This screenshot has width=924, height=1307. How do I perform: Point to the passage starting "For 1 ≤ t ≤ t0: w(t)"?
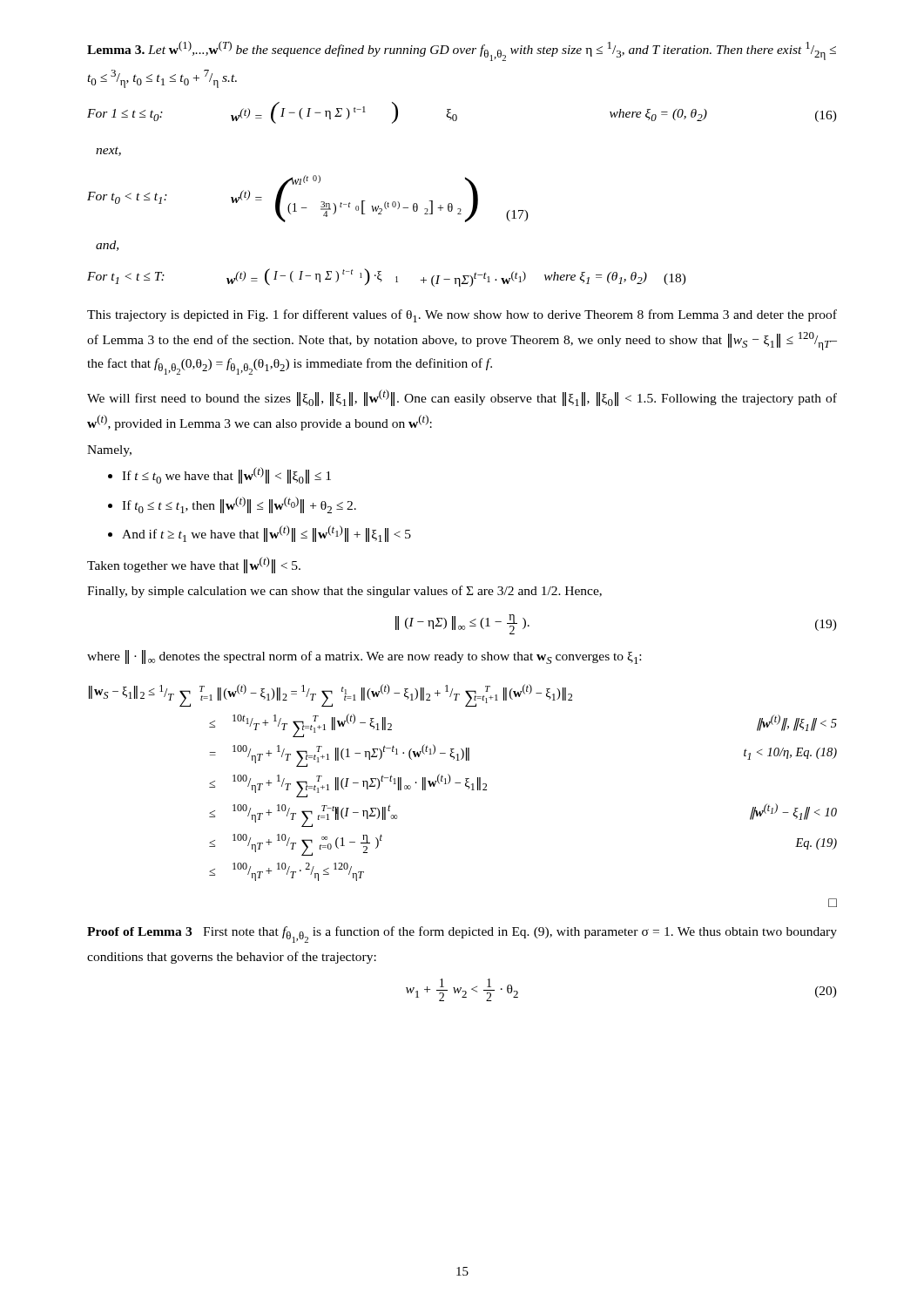click(x=462, y=115)
